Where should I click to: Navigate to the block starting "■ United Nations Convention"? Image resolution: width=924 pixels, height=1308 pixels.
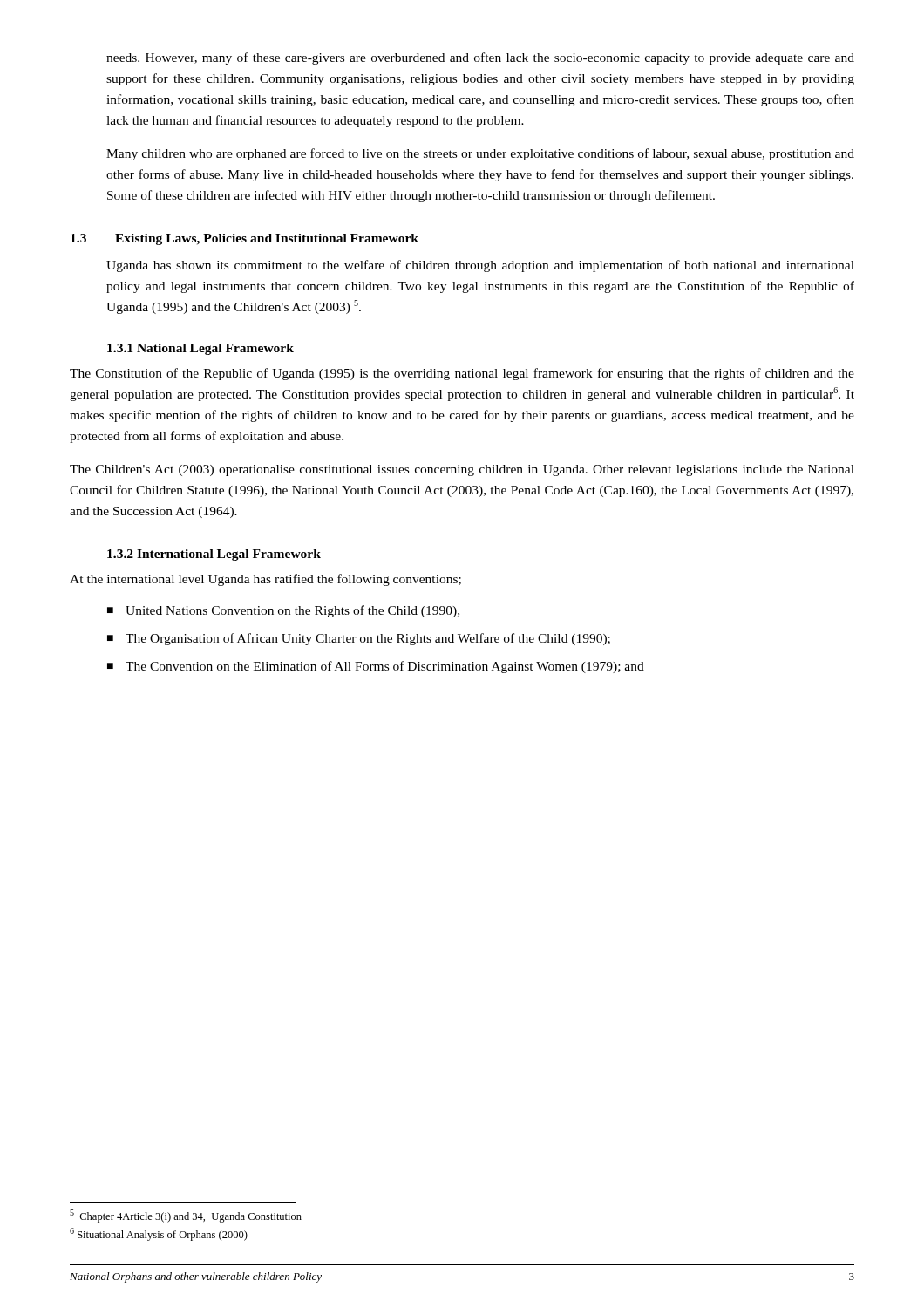(x=283, y=611)
